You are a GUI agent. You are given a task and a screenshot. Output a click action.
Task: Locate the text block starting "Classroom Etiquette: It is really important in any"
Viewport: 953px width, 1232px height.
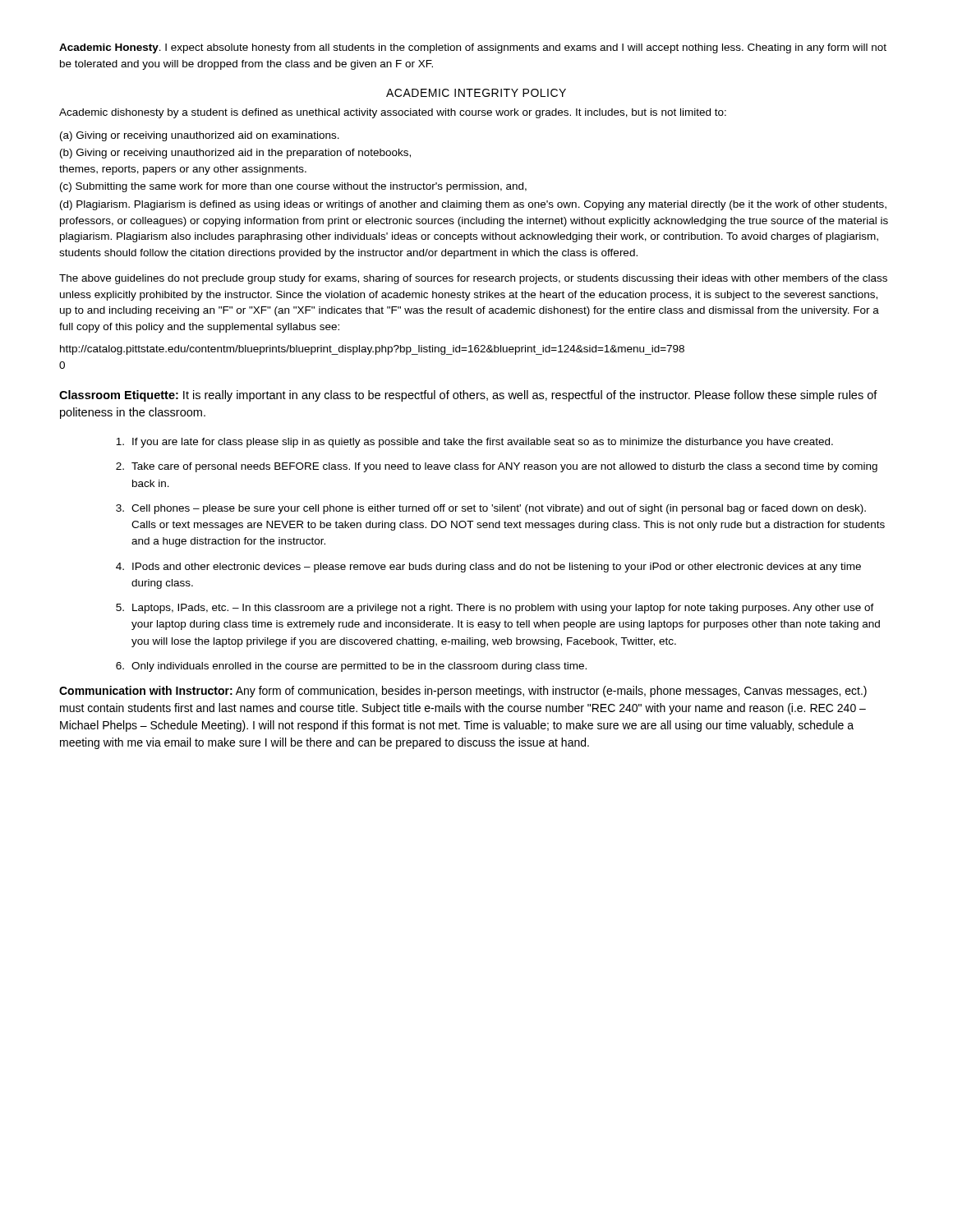(x=468, y=404)
